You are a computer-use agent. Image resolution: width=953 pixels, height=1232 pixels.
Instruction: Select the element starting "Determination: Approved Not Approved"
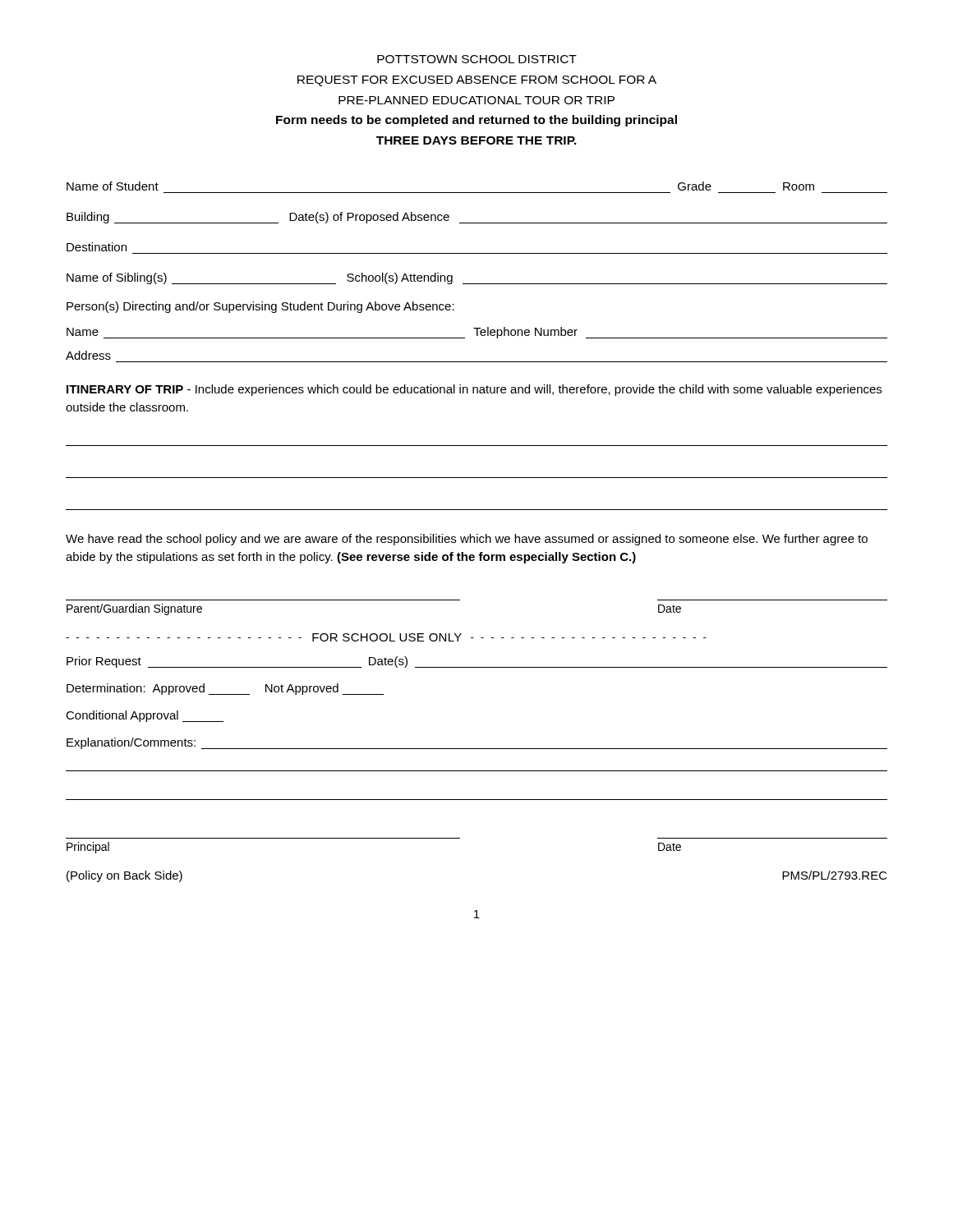(225, 687)
